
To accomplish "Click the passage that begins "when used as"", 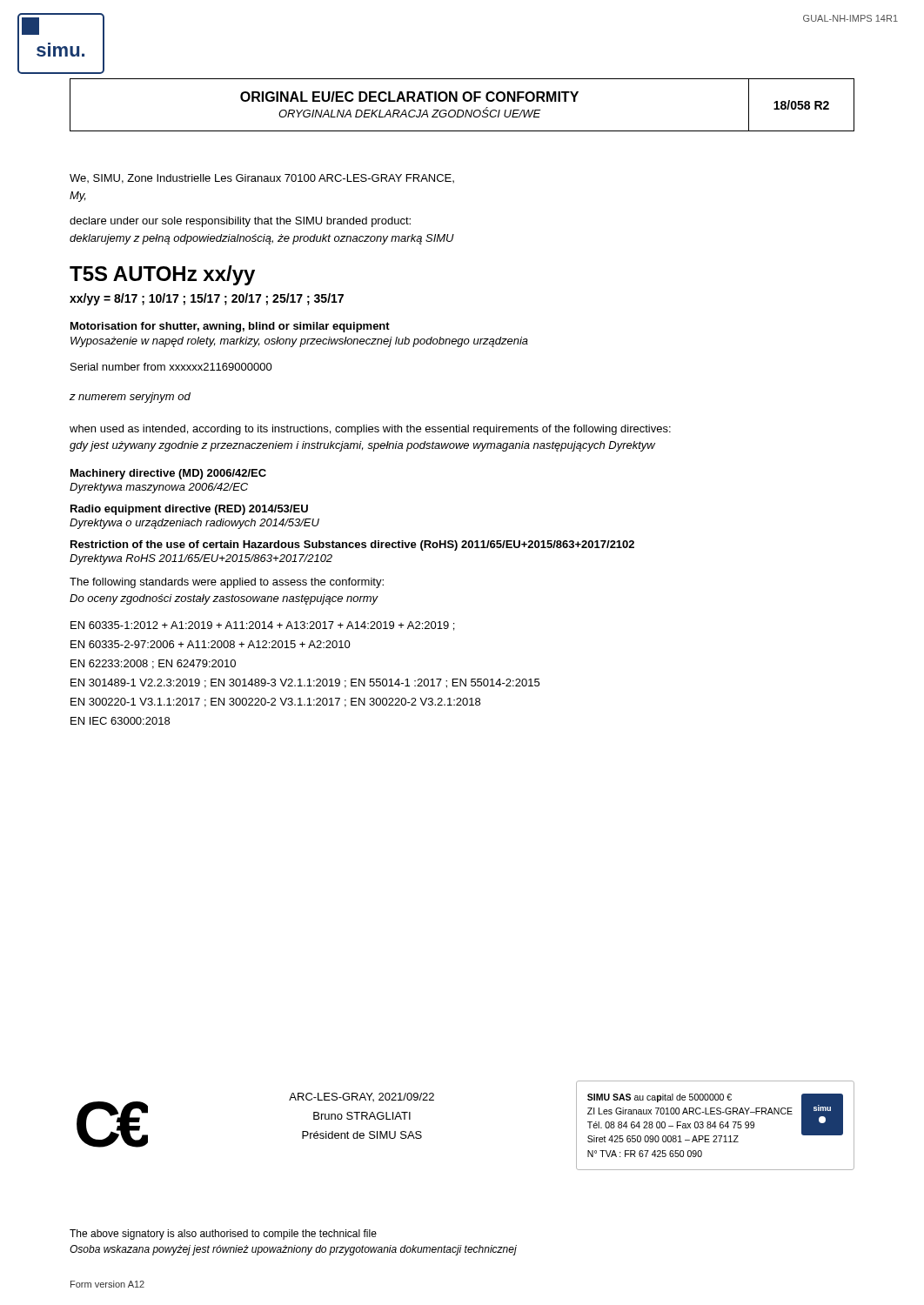I will pos(462,437).
